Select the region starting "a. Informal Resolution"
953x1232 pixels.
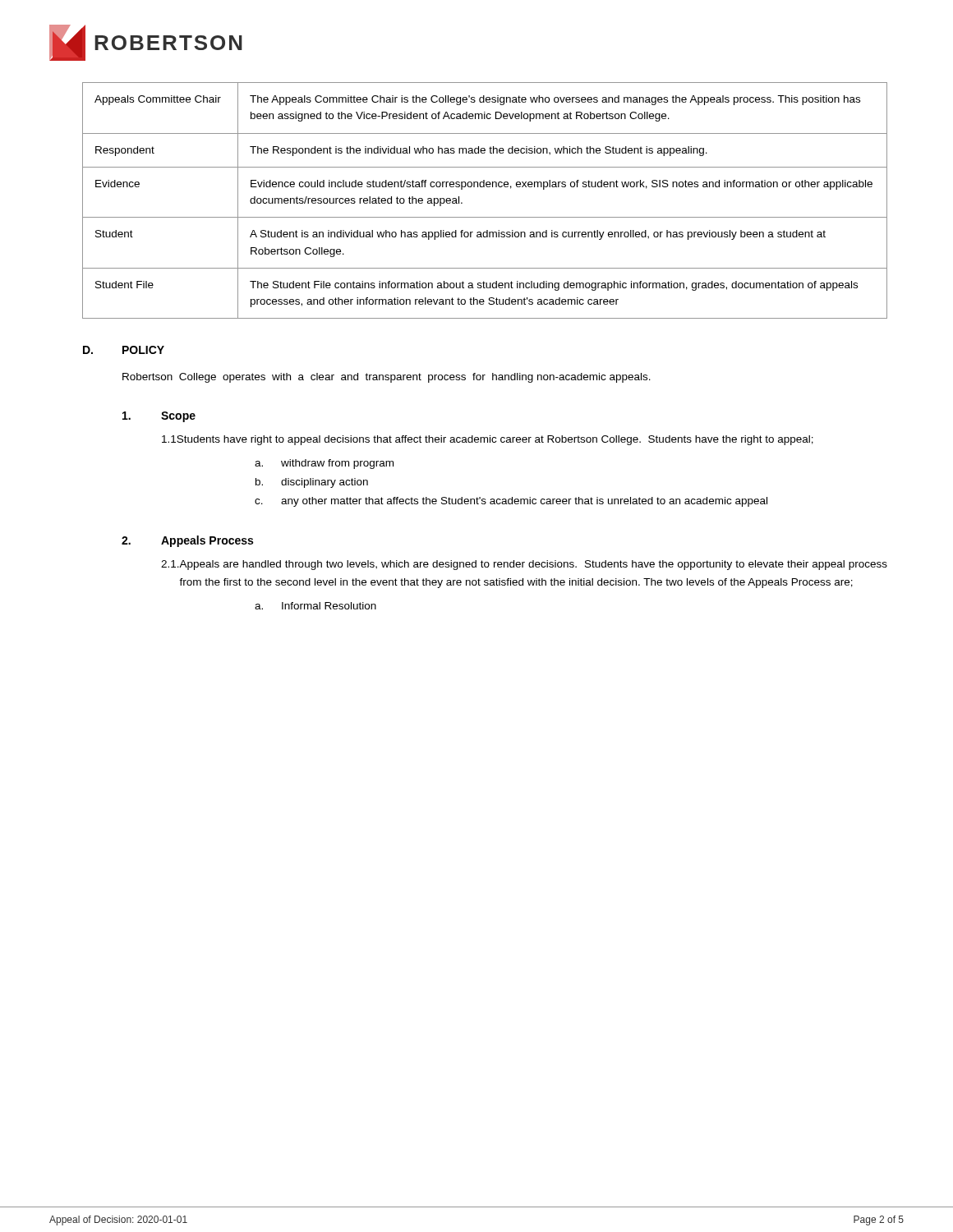(315, 606)
